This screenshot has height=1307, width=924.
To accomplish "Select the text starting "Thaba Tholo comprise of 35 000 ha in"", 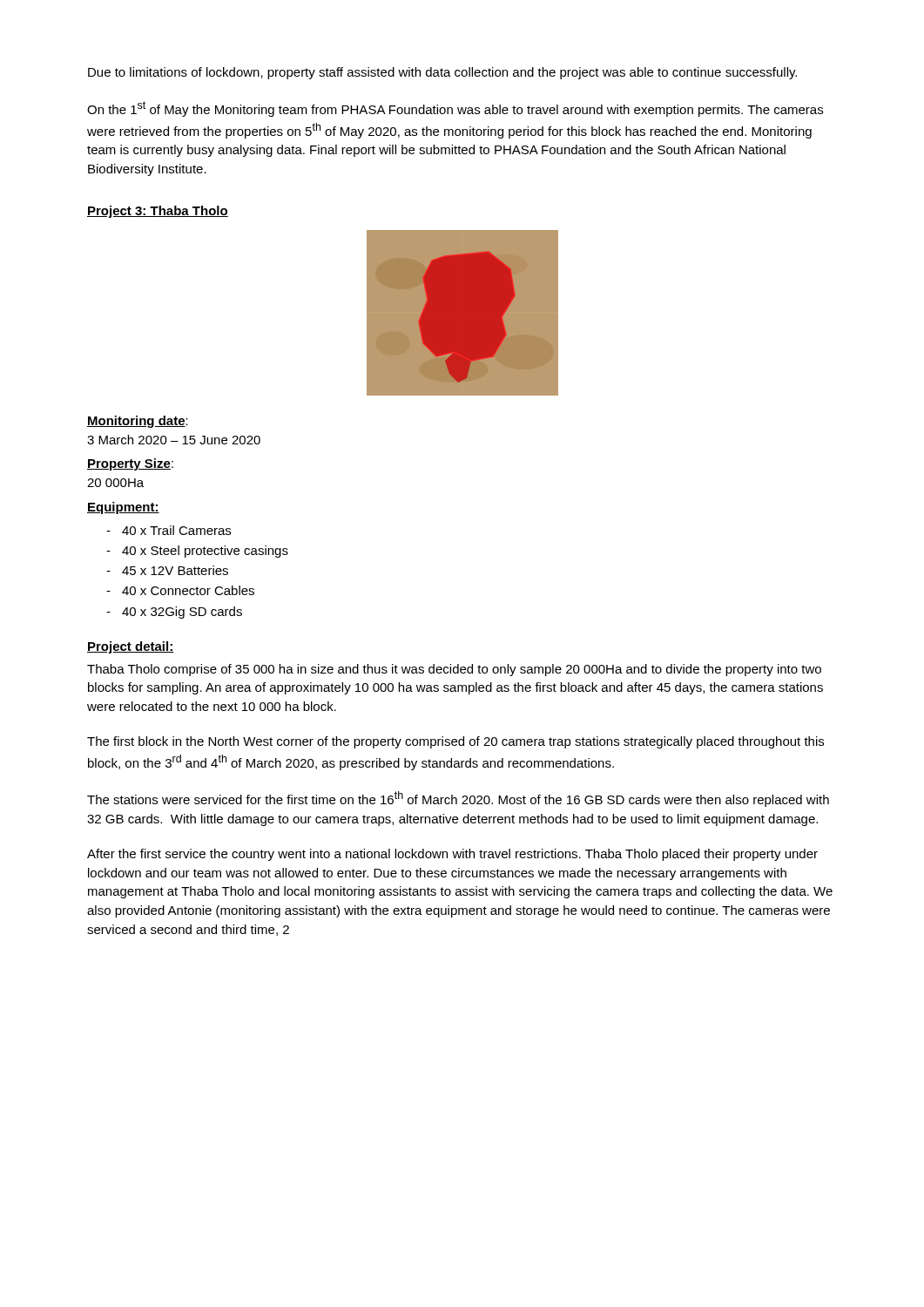I will point(455,687).
